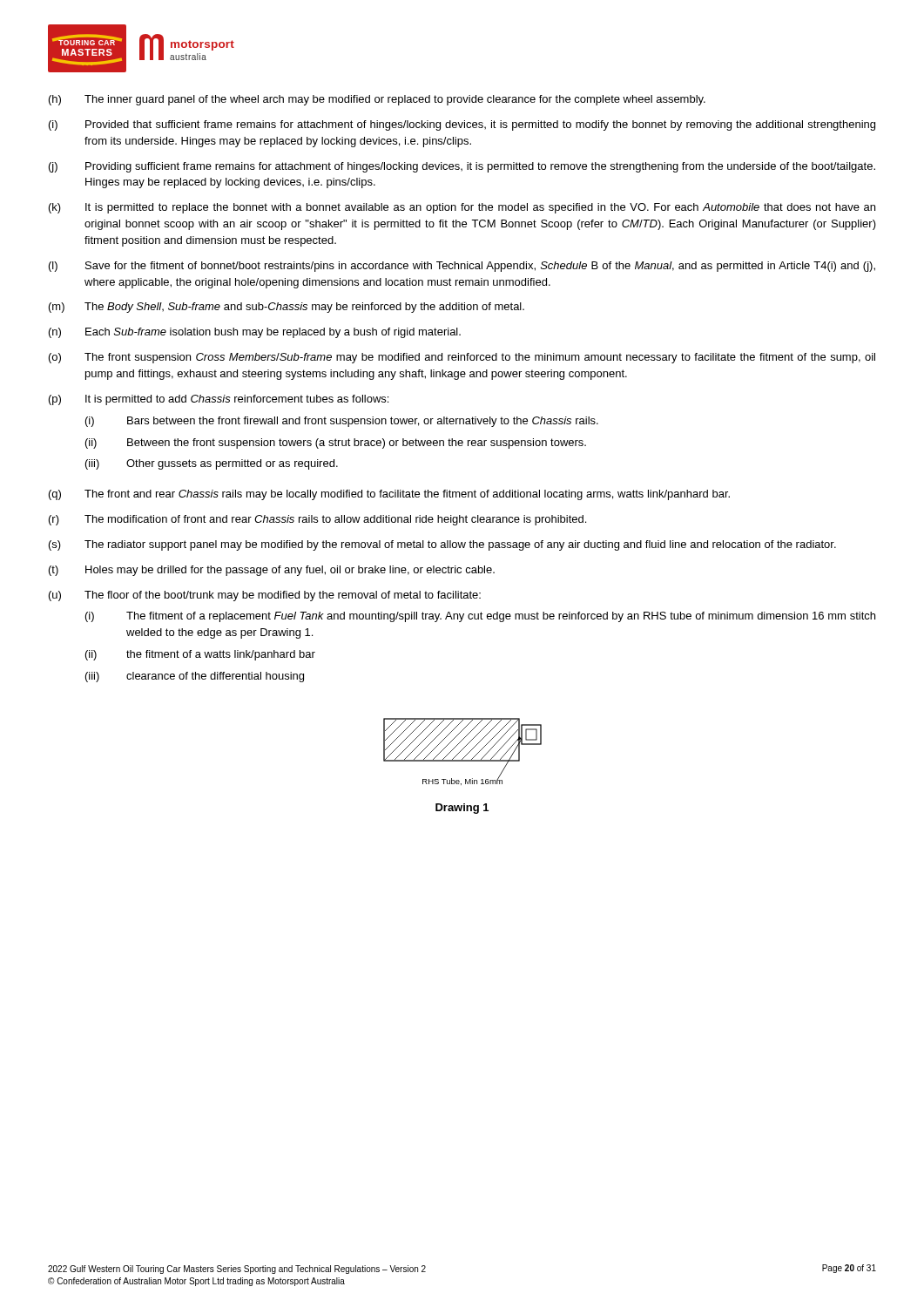The height and width of the screenshot is (1307, 924).
Task: Navigate to the passage starting "(r) The modification of"
Action: click(x=462, y=520)
